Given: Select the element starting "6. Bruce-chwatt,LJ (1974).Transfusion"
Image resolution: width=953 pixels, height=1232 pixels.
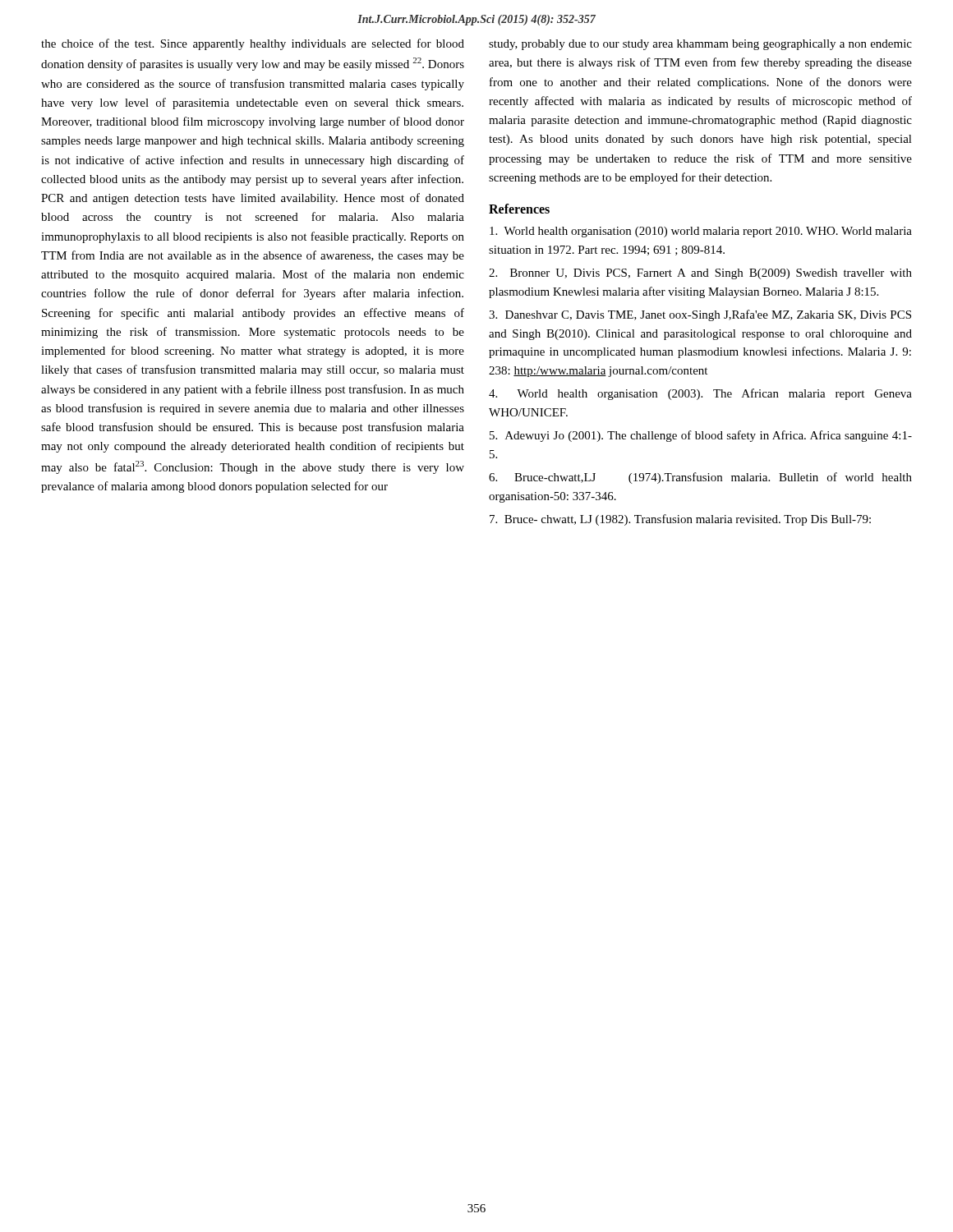Looking at the screenshot, I should pyautogui.click(x=700, y=486).
